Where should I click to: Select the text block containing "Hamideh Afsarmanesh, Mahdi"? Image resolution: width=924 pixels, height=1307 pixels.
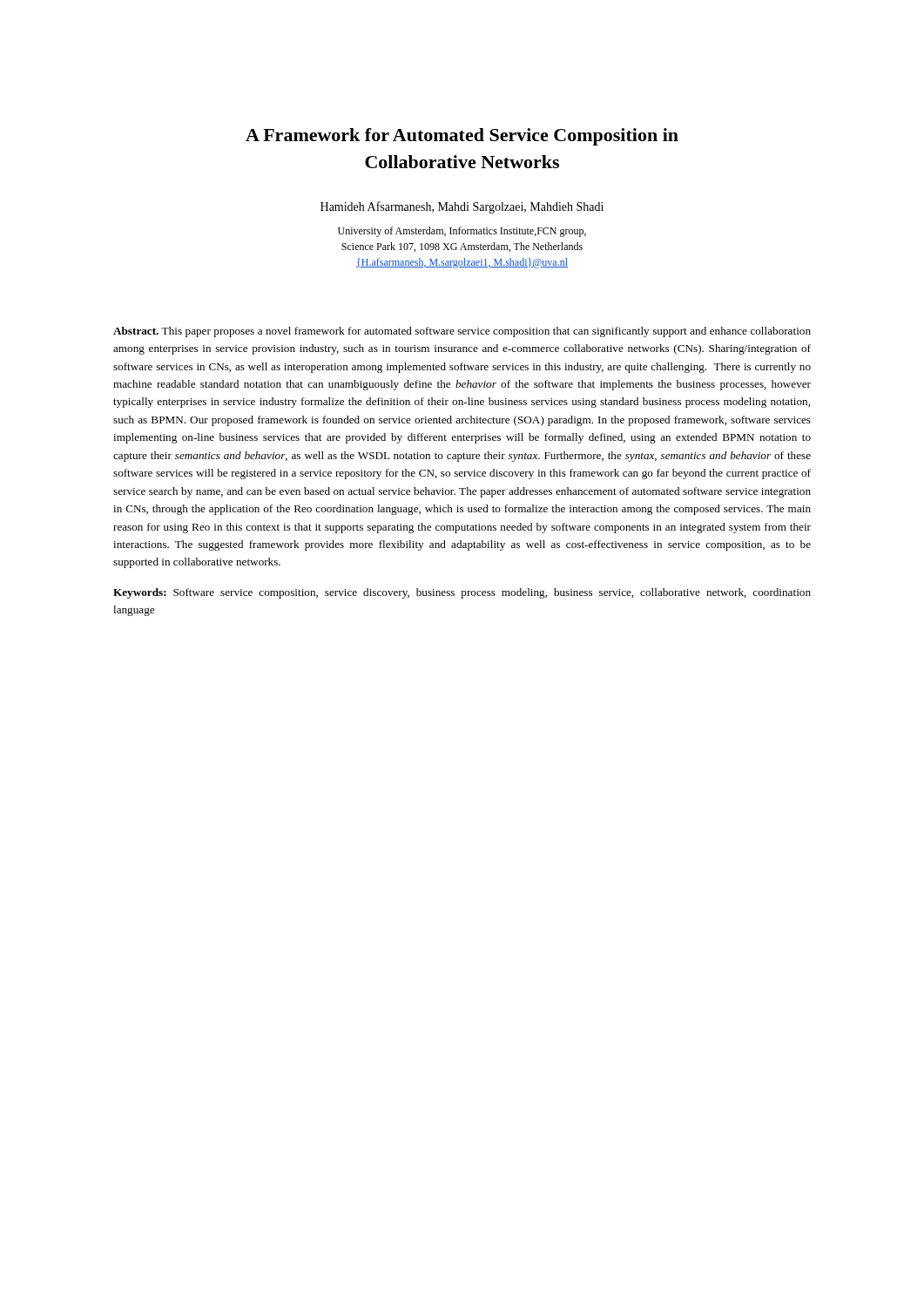[462, 207]
